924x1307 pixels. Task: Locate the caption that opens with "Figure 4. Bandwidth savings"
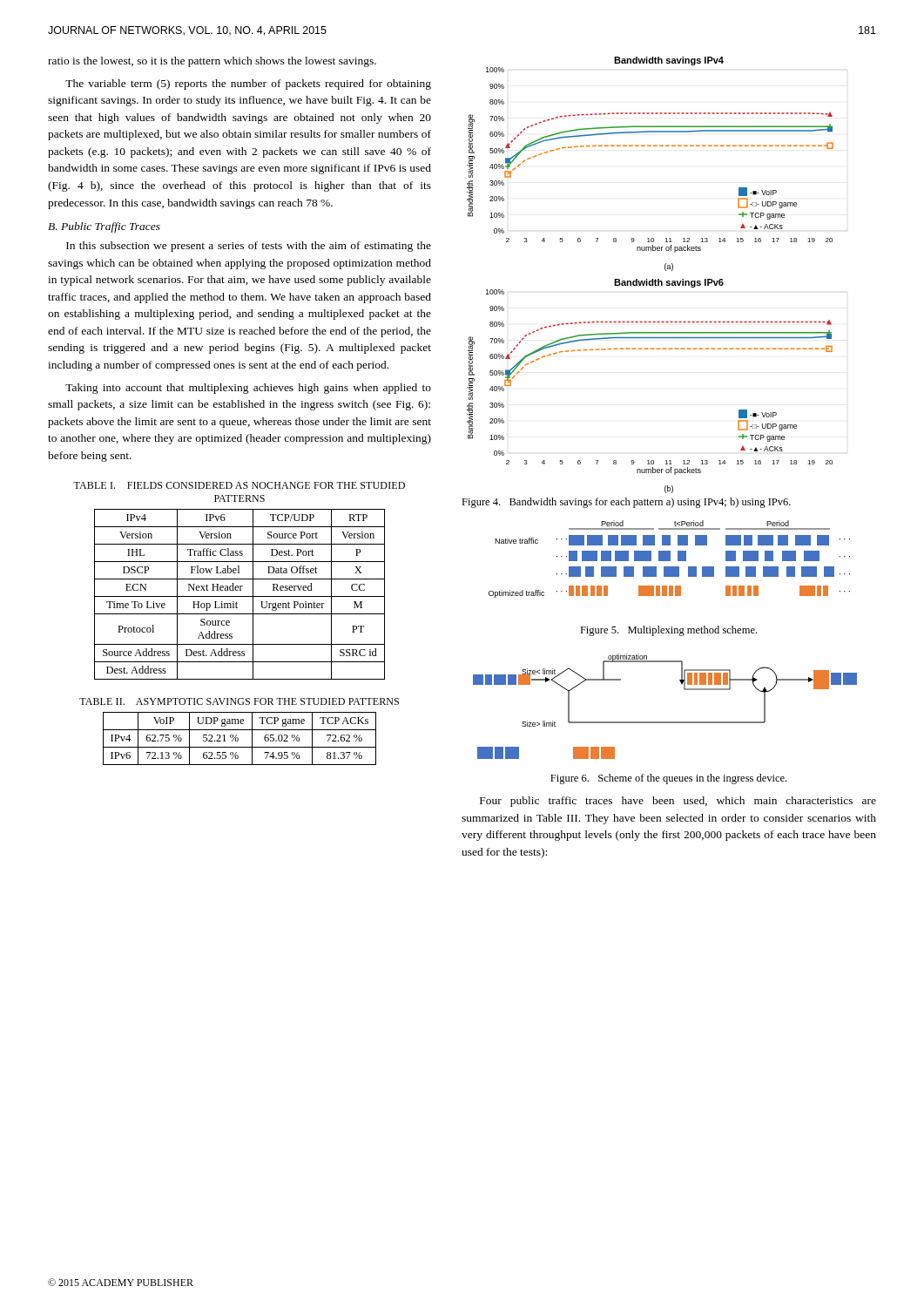pyautogui.click(x=626, y=502)
